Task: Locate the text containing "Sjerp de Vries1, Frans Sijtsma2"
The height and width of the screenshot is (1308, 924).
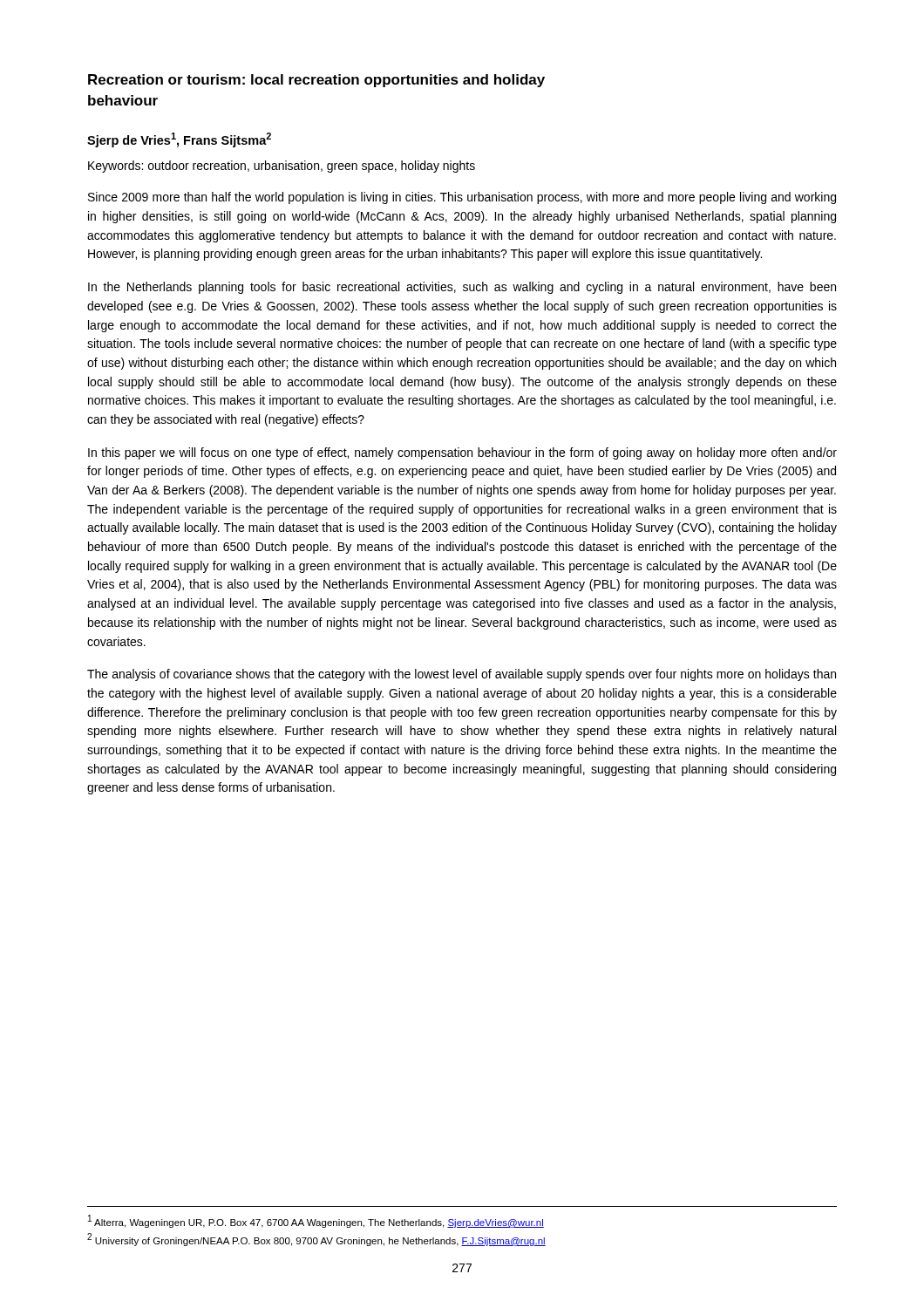Action: tap(179, 139)
